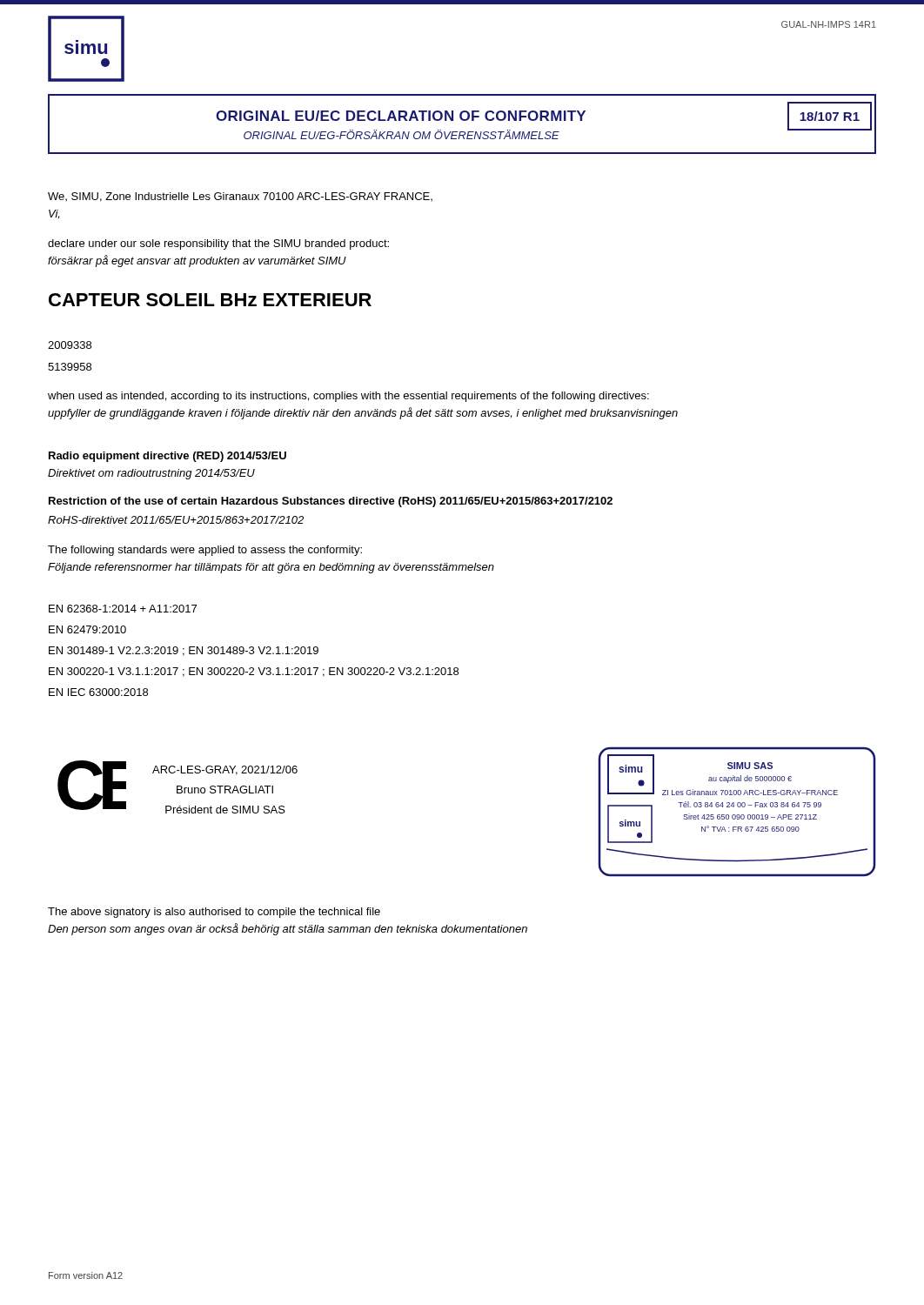Locate the text block starting "CAPTEUR SOLEIL BHz EXTERIEUR"
Image resolution: width=924 pixels, height=1305 pixels.
210,300
